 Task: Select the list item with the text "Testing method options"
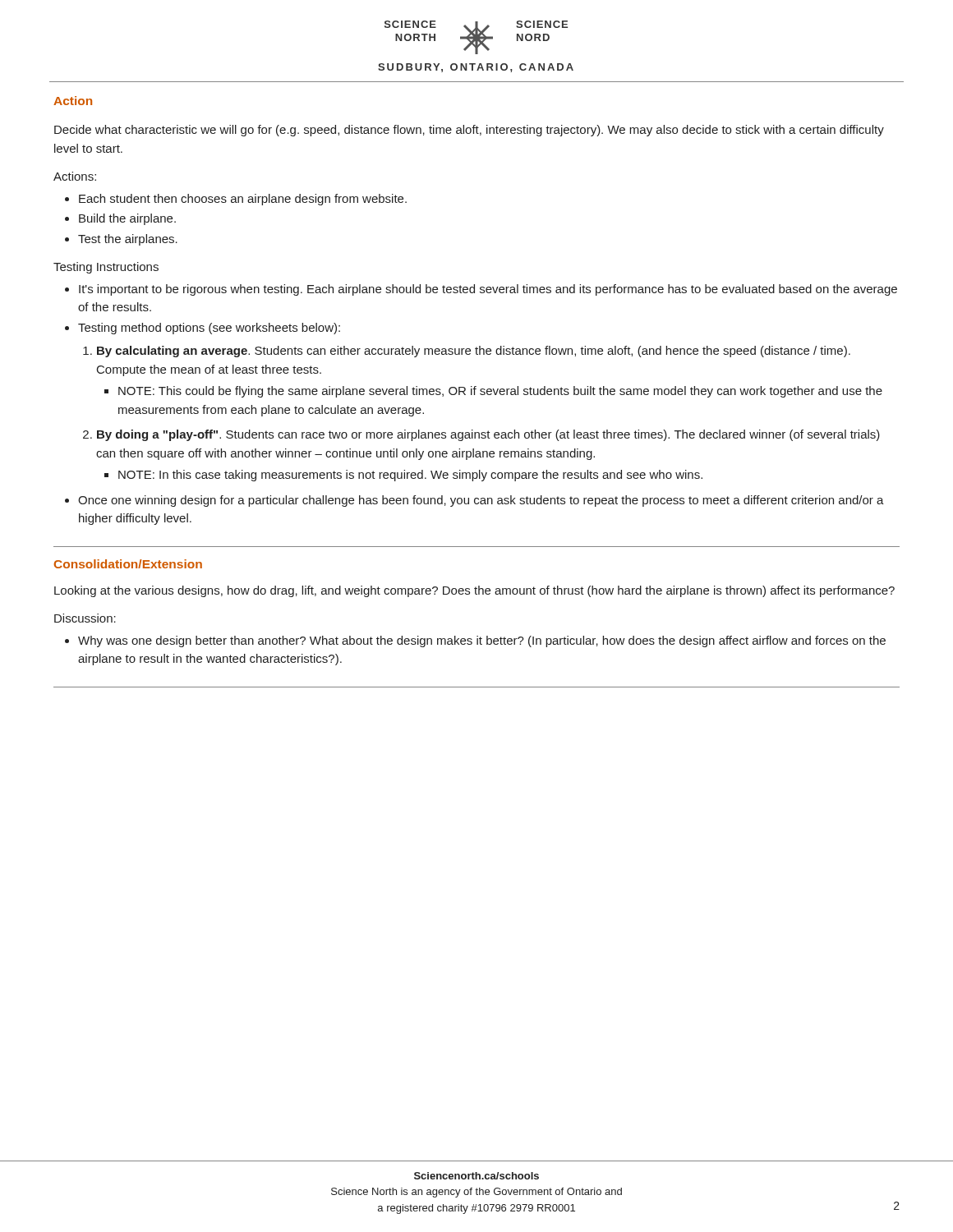coord(489,402)
